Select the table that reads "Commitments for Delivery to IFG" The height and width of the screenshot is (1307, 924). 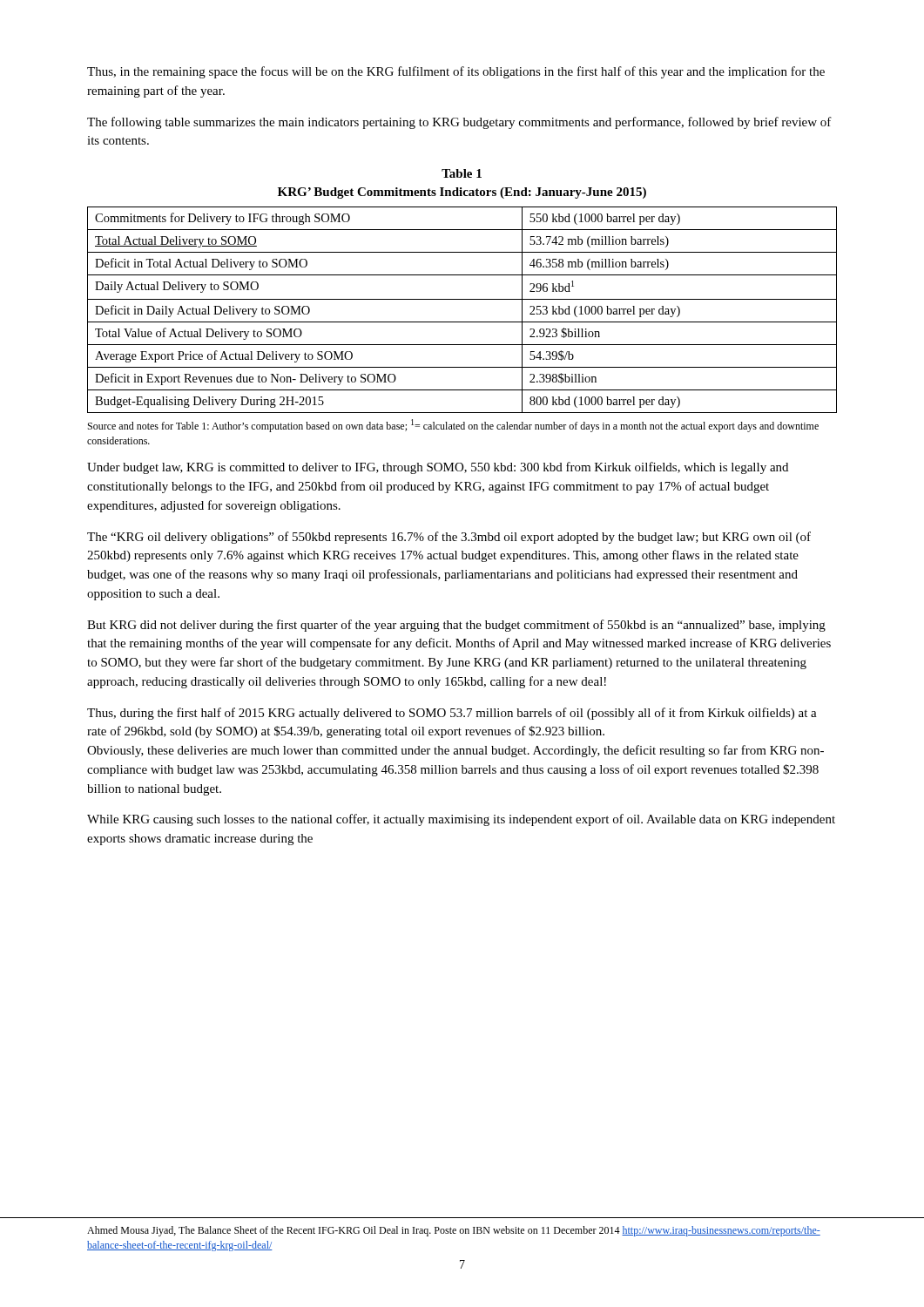point(462,310)
